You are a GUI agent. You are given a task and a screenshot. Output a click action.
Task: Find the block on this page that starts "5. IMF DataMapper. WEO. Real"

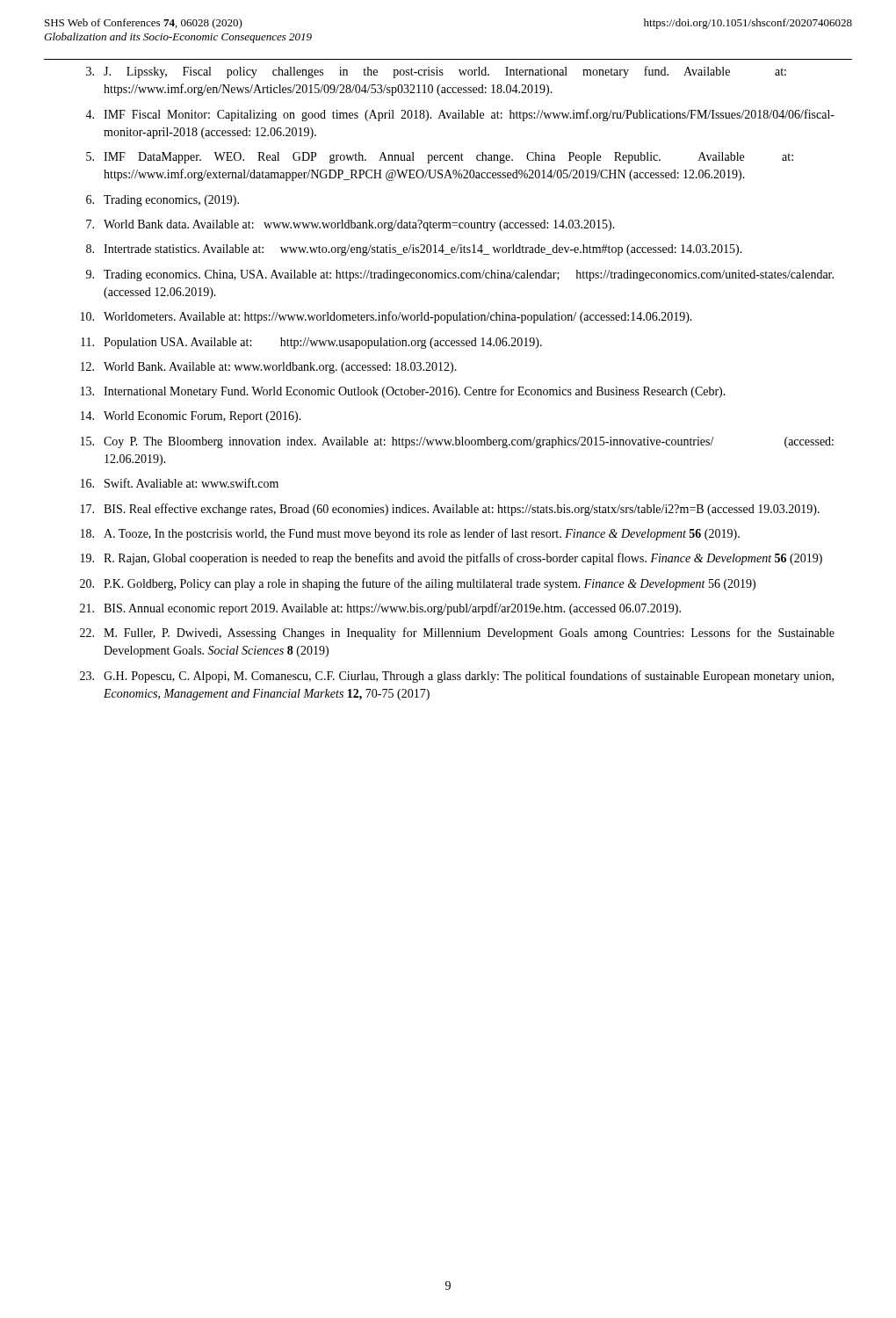448,167
